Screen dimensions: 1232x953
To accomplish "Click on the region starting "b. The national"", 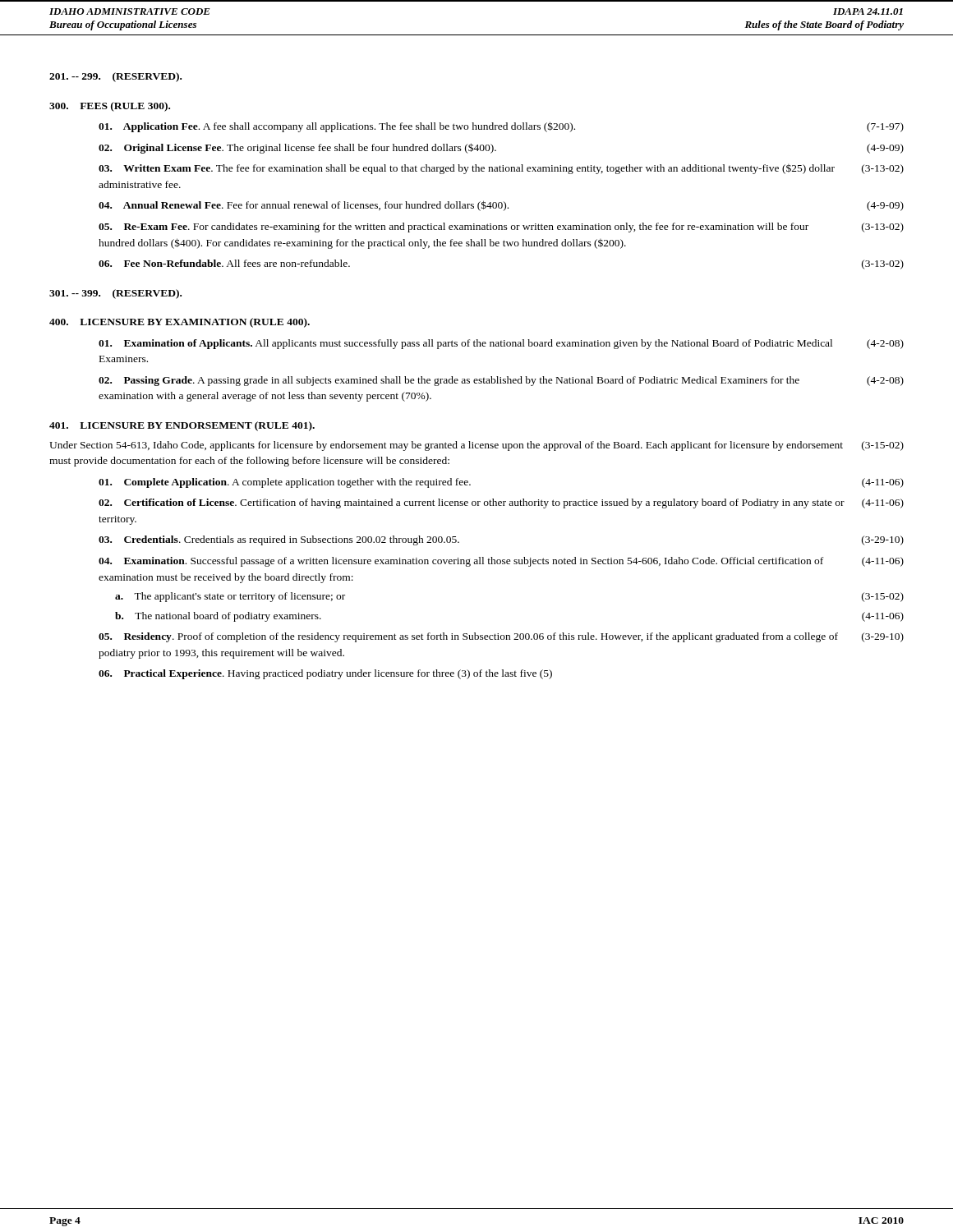I will [229, 616].
